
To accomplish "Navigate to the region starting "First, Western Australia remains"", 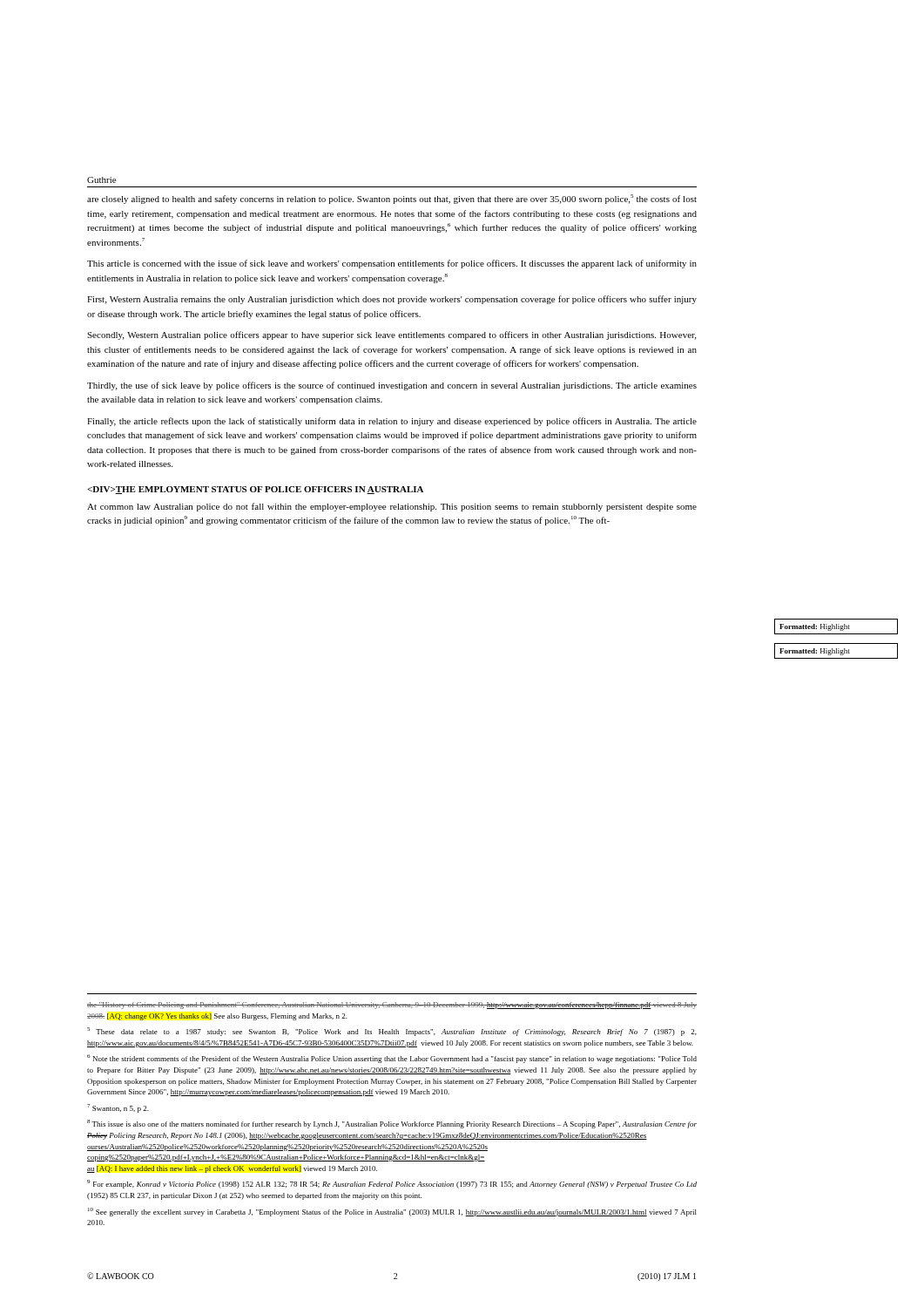I will 392,306.
